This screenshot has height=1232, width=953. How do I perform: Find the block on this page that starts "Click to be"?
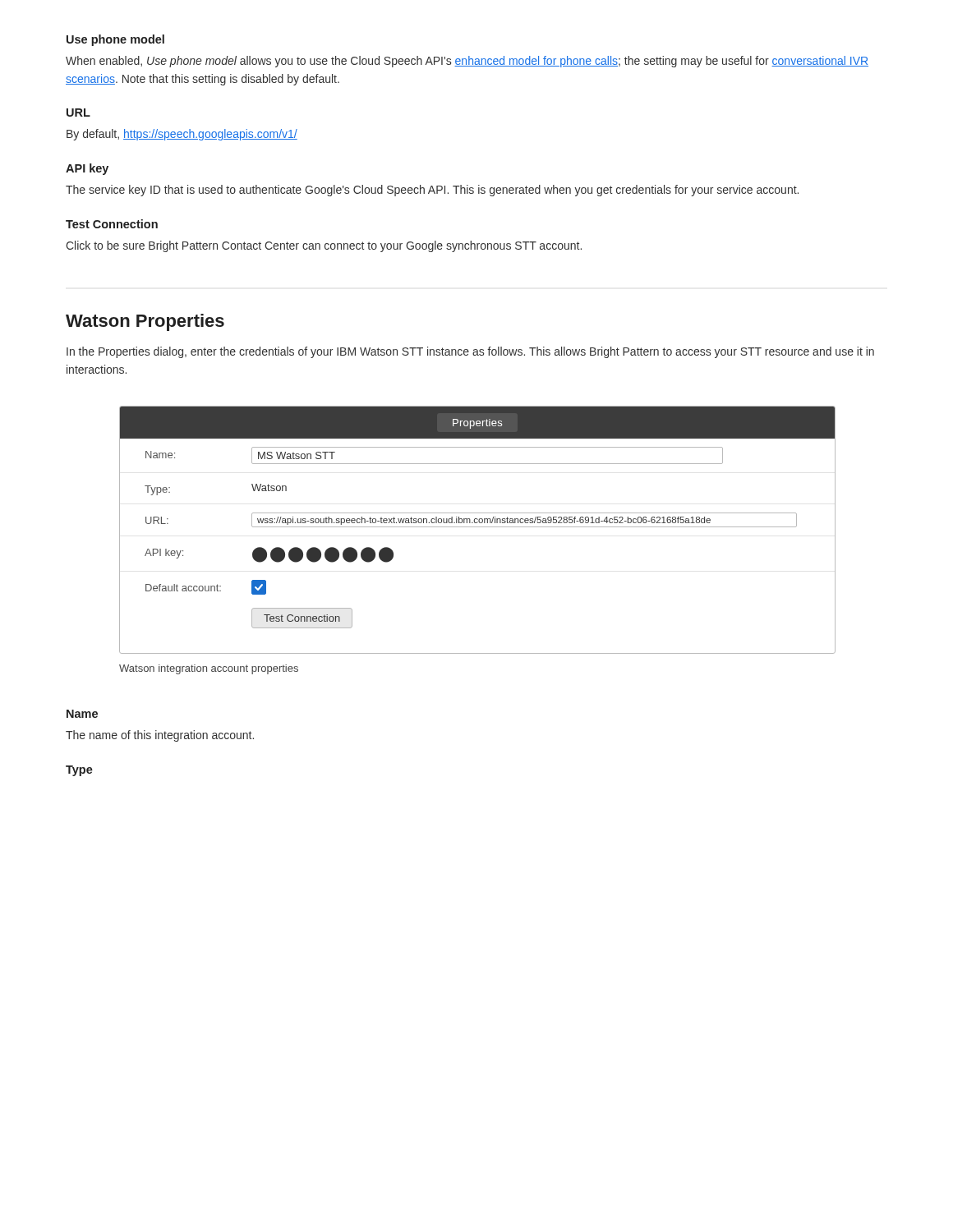coord(324,245)
